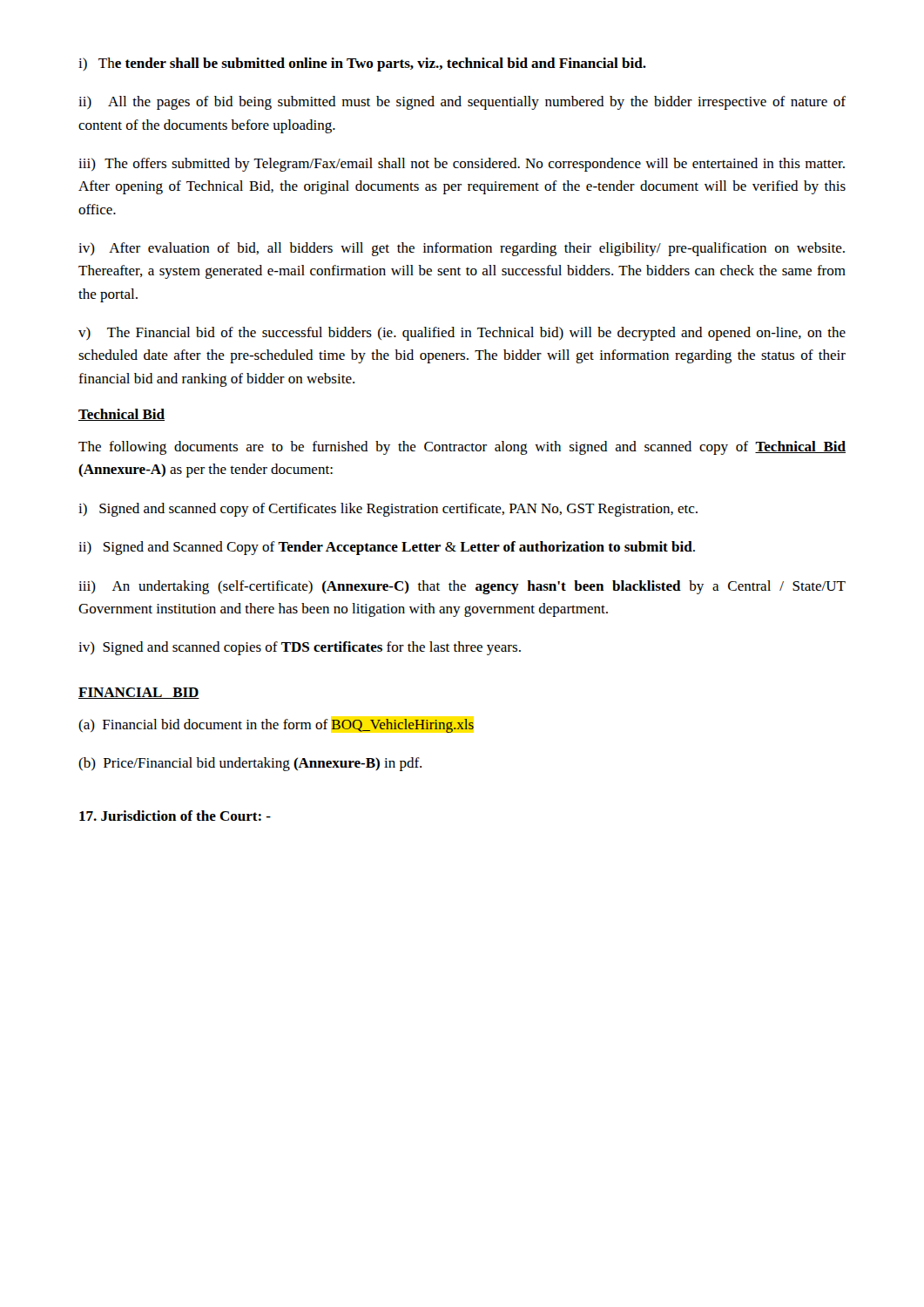The width and height of the screenshot is (924, 1307).
Task: Navigate to the text block starting "iii) The offers submitted by"
Action: (462, 186)
